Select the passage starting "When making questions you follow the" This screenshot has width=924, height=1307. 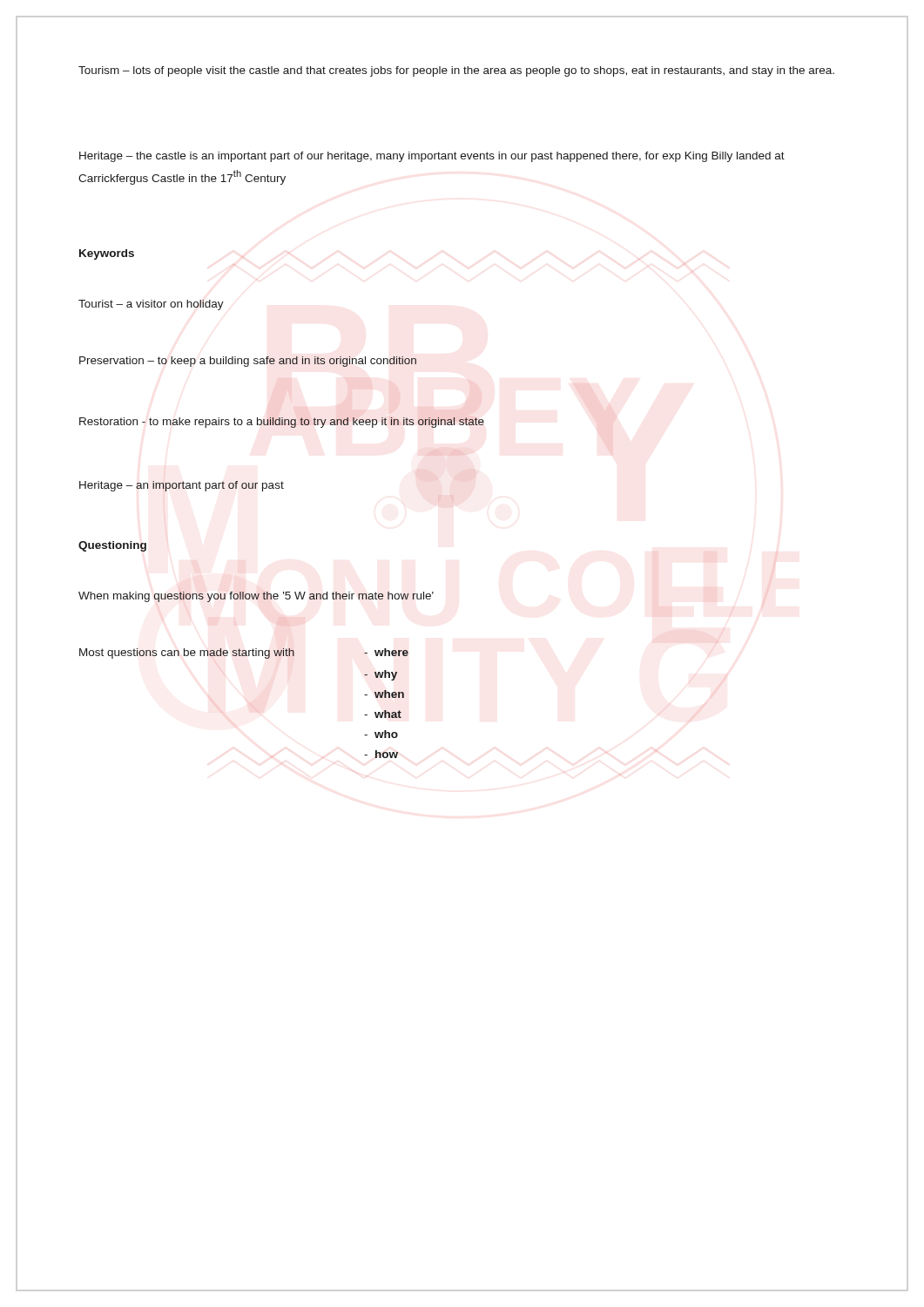point(256,596)
